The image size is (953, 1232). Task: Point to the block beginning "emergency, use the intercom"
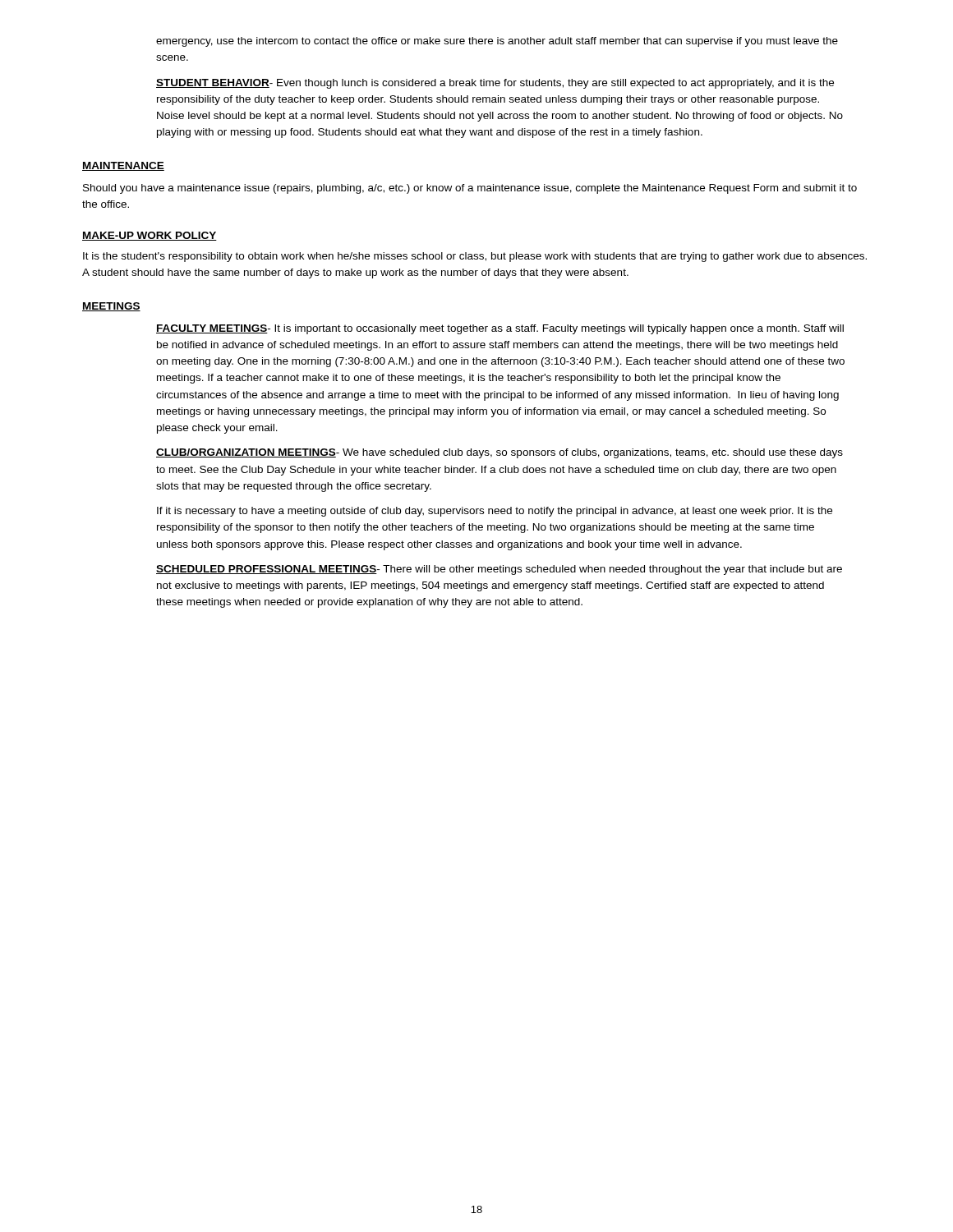[x=501, y=50]
